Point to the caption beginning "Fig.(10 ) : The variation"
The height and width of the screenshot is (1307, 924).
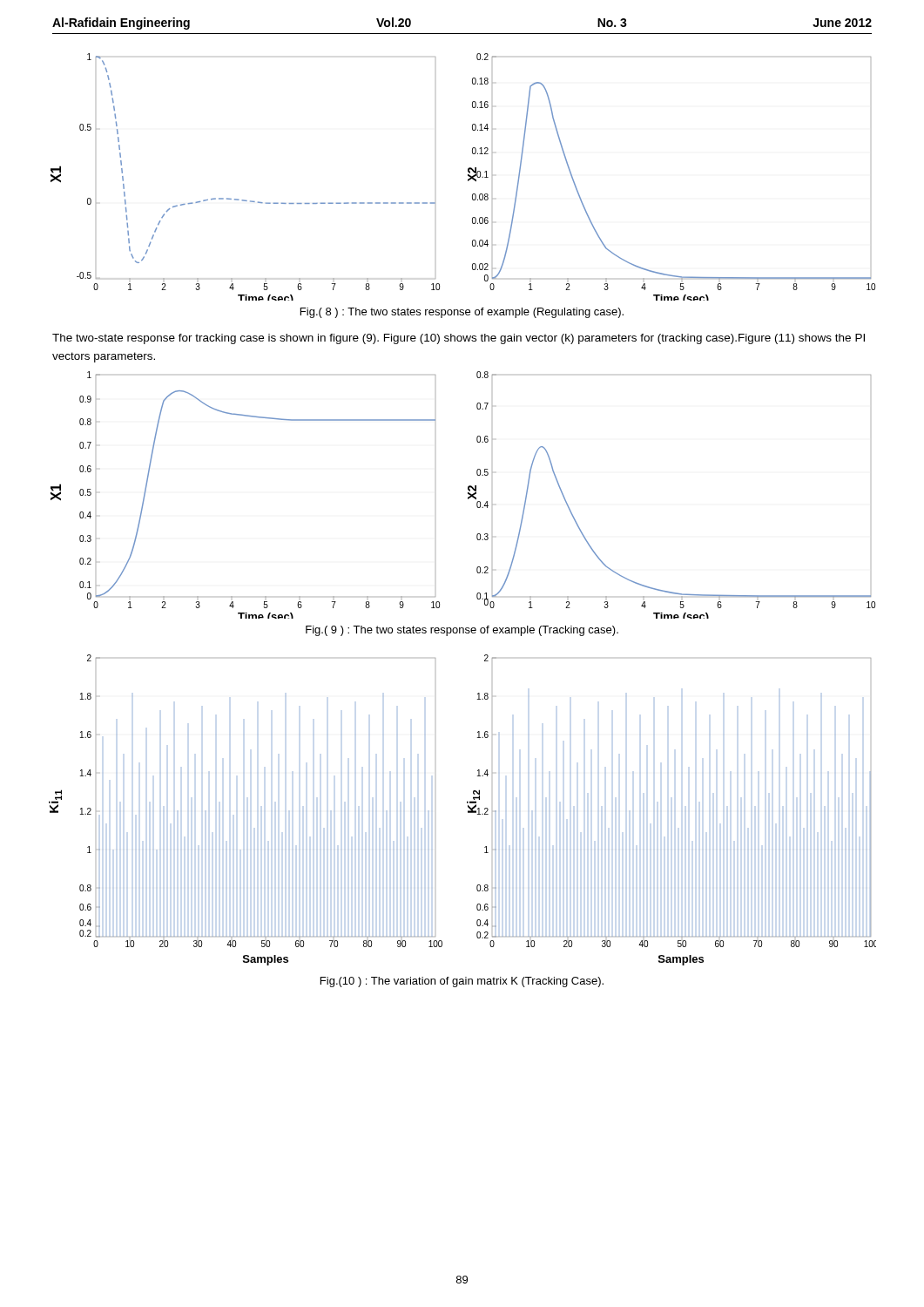tap(462, 981)
